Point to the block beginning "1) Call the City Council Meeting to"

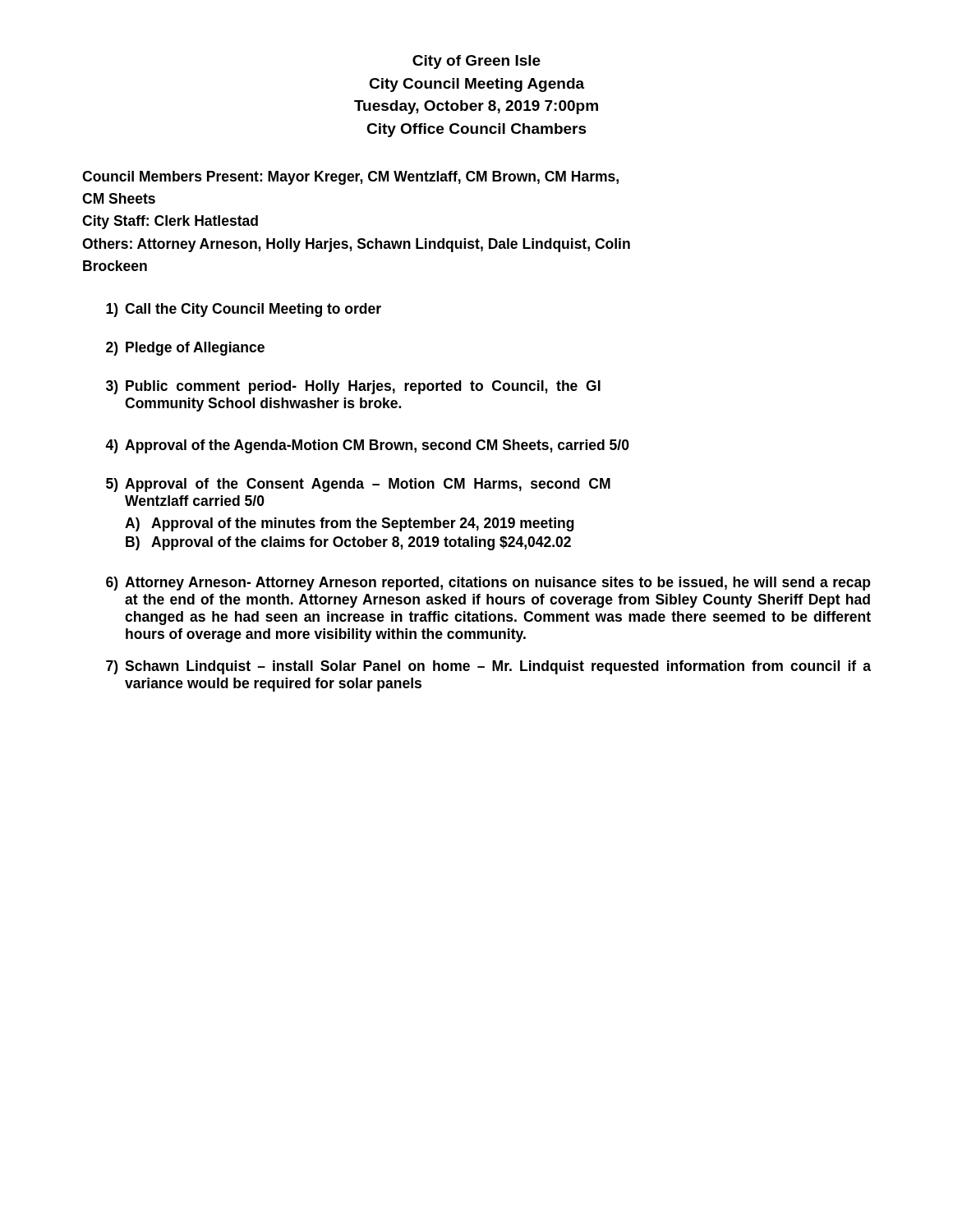[x=244, y=310]
